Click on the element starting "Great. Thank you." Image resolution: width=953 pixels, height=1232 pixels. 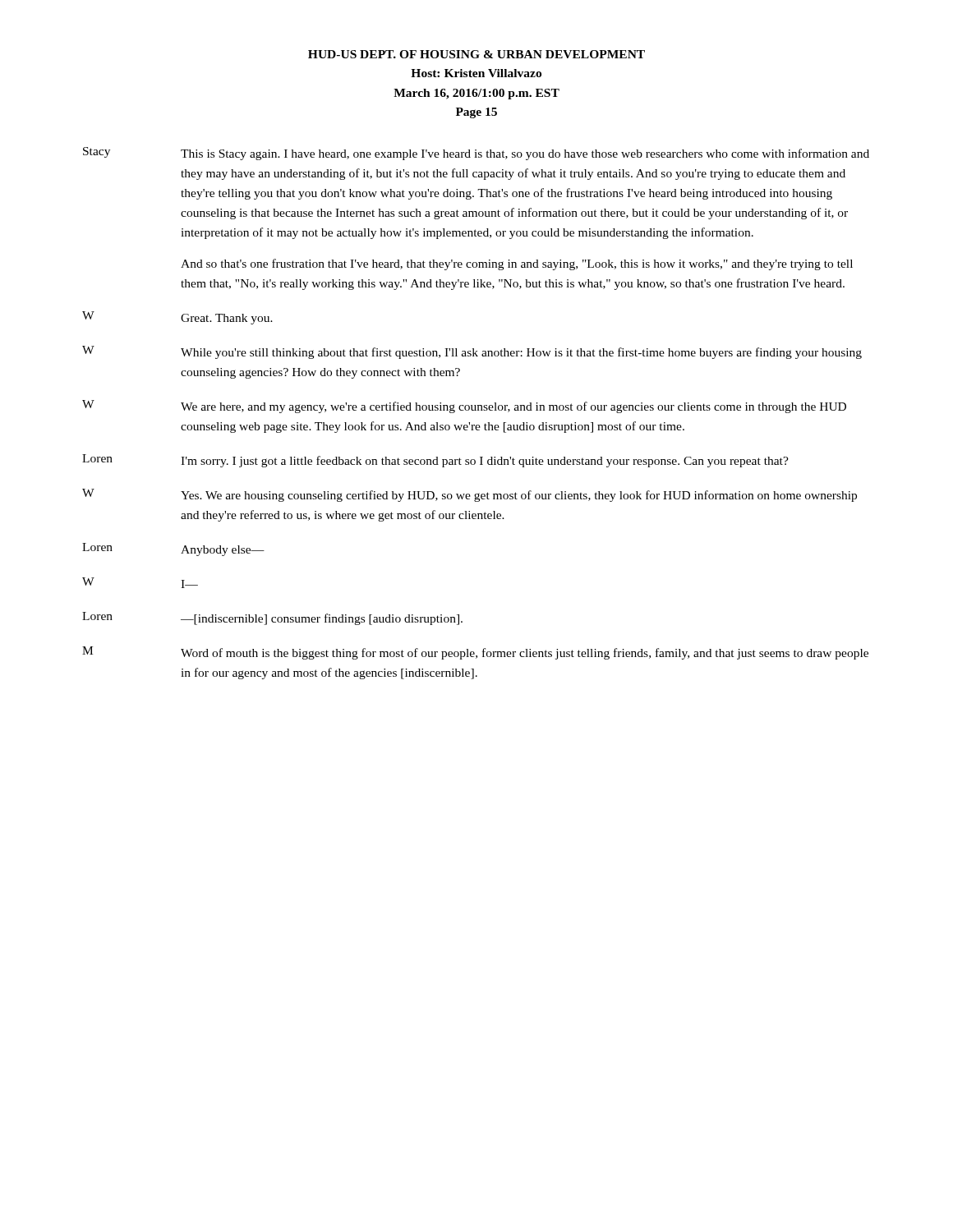pos(227,319)
